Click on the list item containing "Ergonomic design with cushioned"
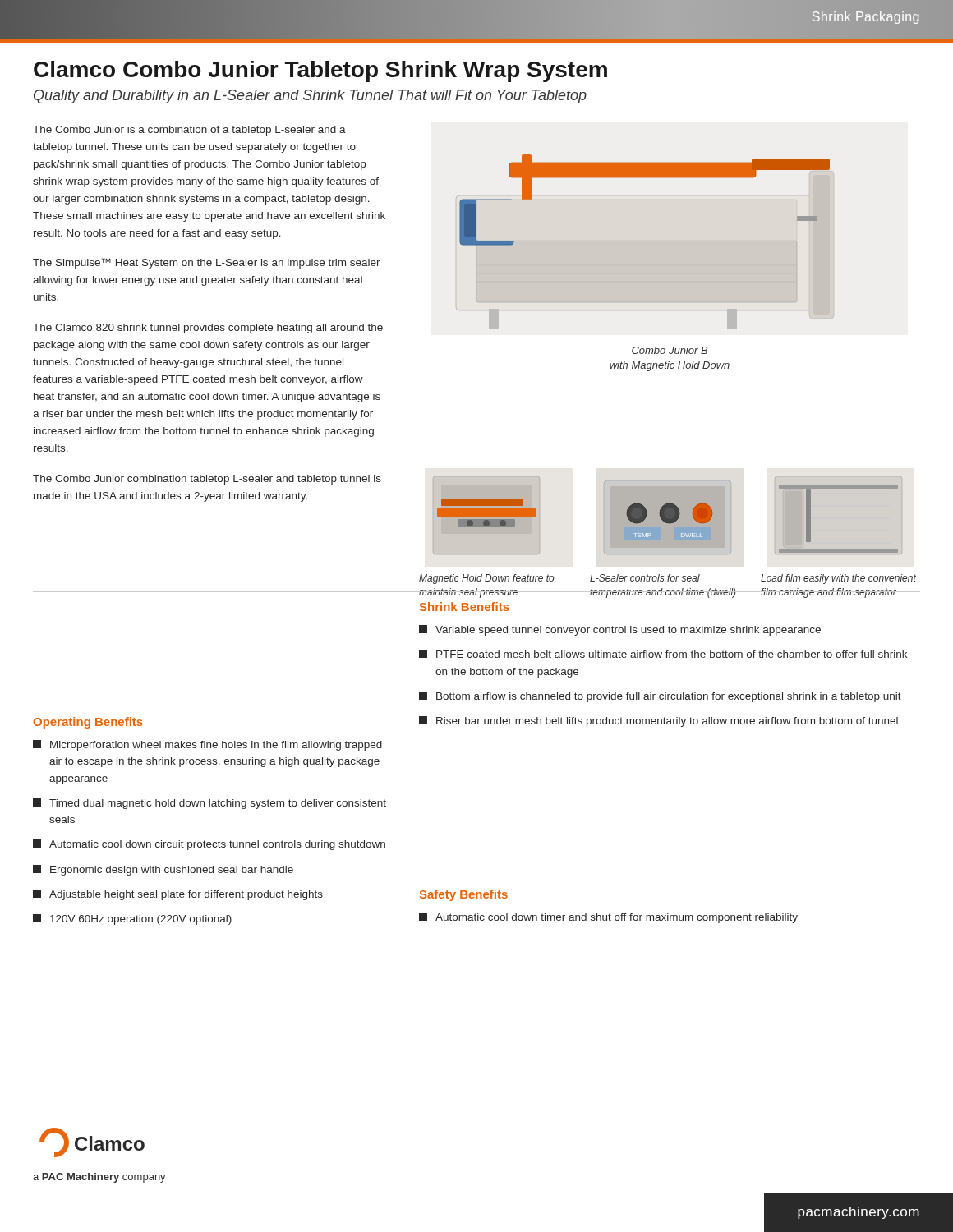Viewport: 953px width, 1232px height. pyautogui.click(x=163, y=869)
